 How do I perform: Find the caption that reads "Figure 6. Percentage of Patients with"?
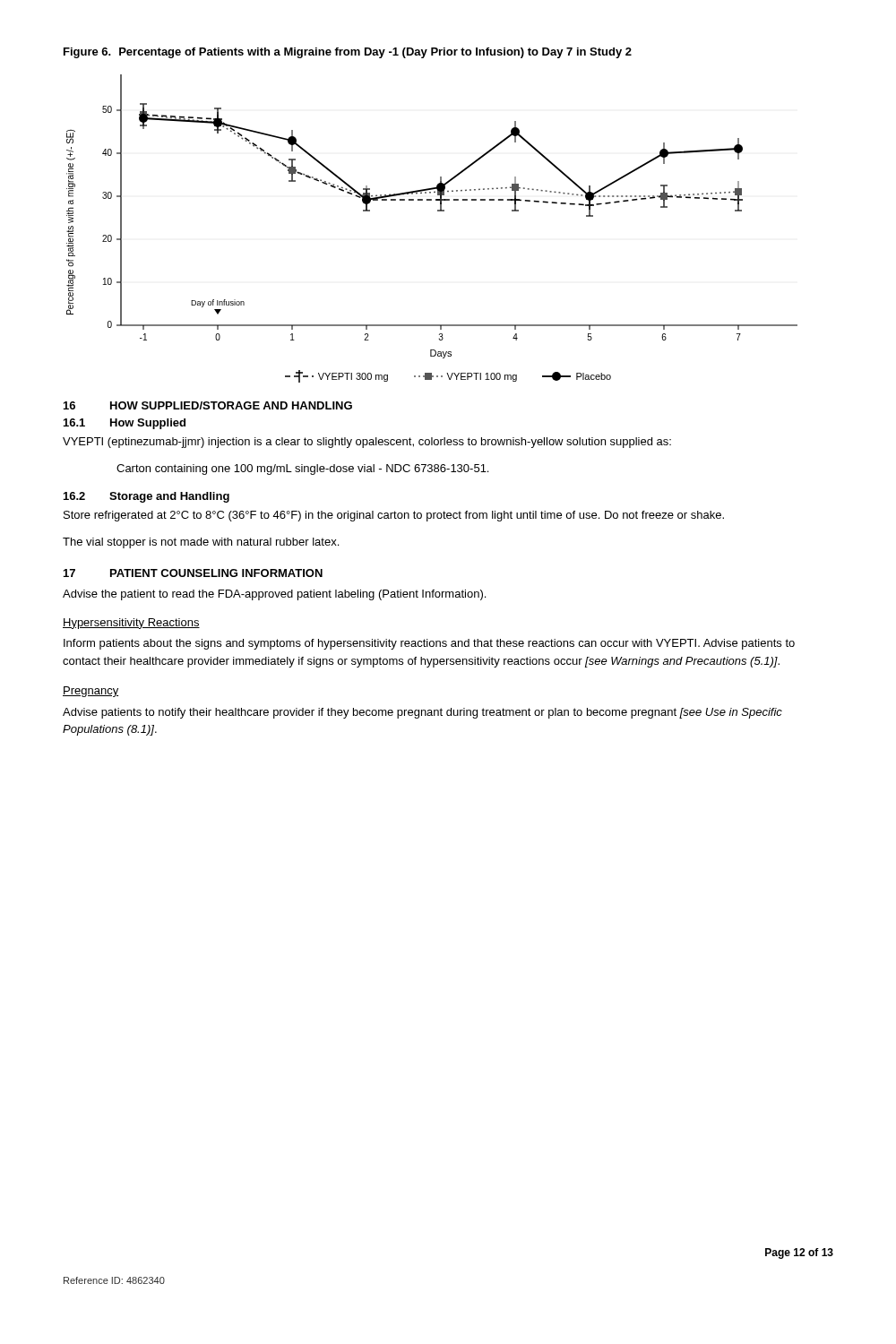[x=347, y=51]
